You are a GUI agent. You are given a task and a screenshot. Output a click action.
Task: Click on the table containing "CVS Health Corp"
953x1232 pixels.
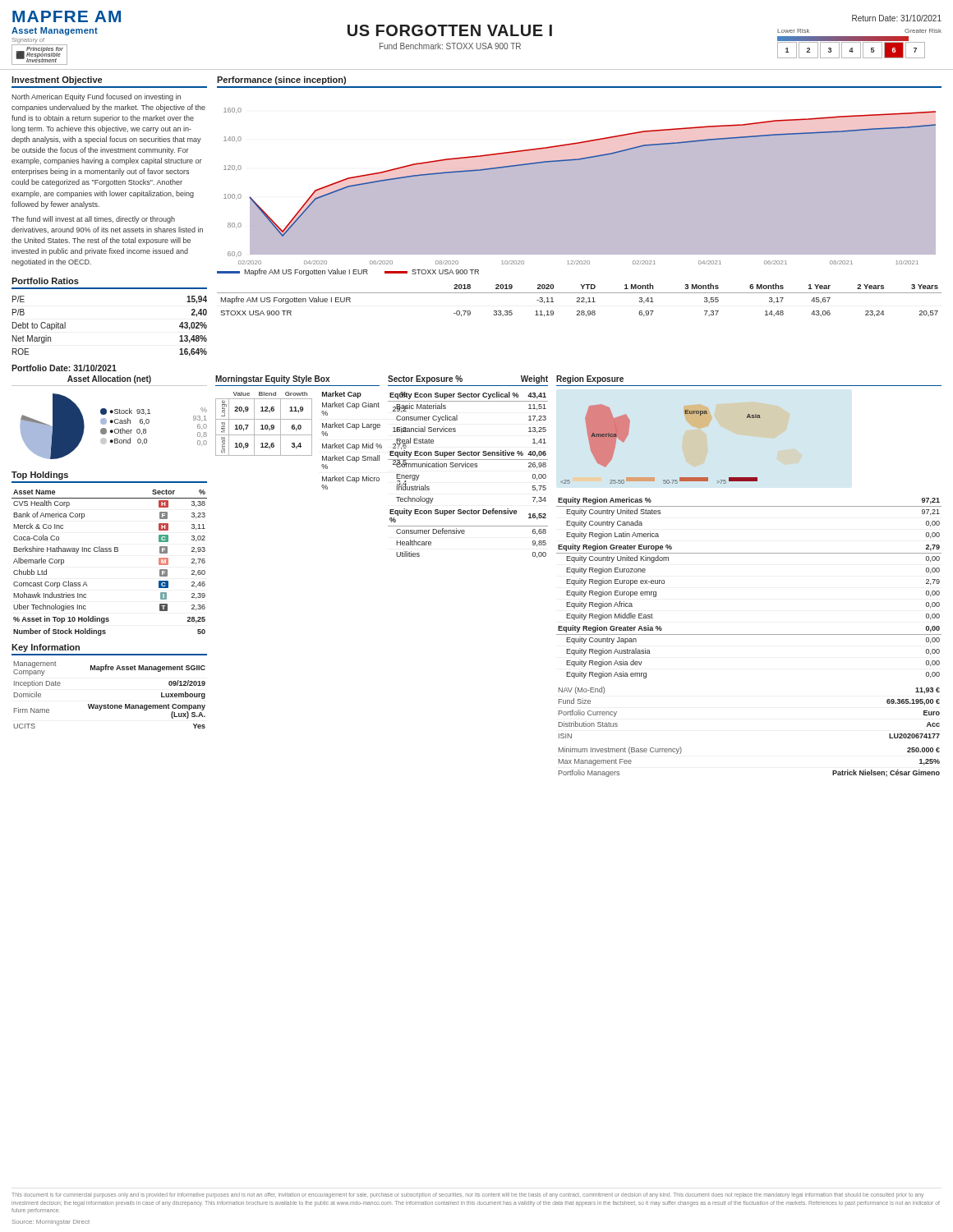pos(109,562)
